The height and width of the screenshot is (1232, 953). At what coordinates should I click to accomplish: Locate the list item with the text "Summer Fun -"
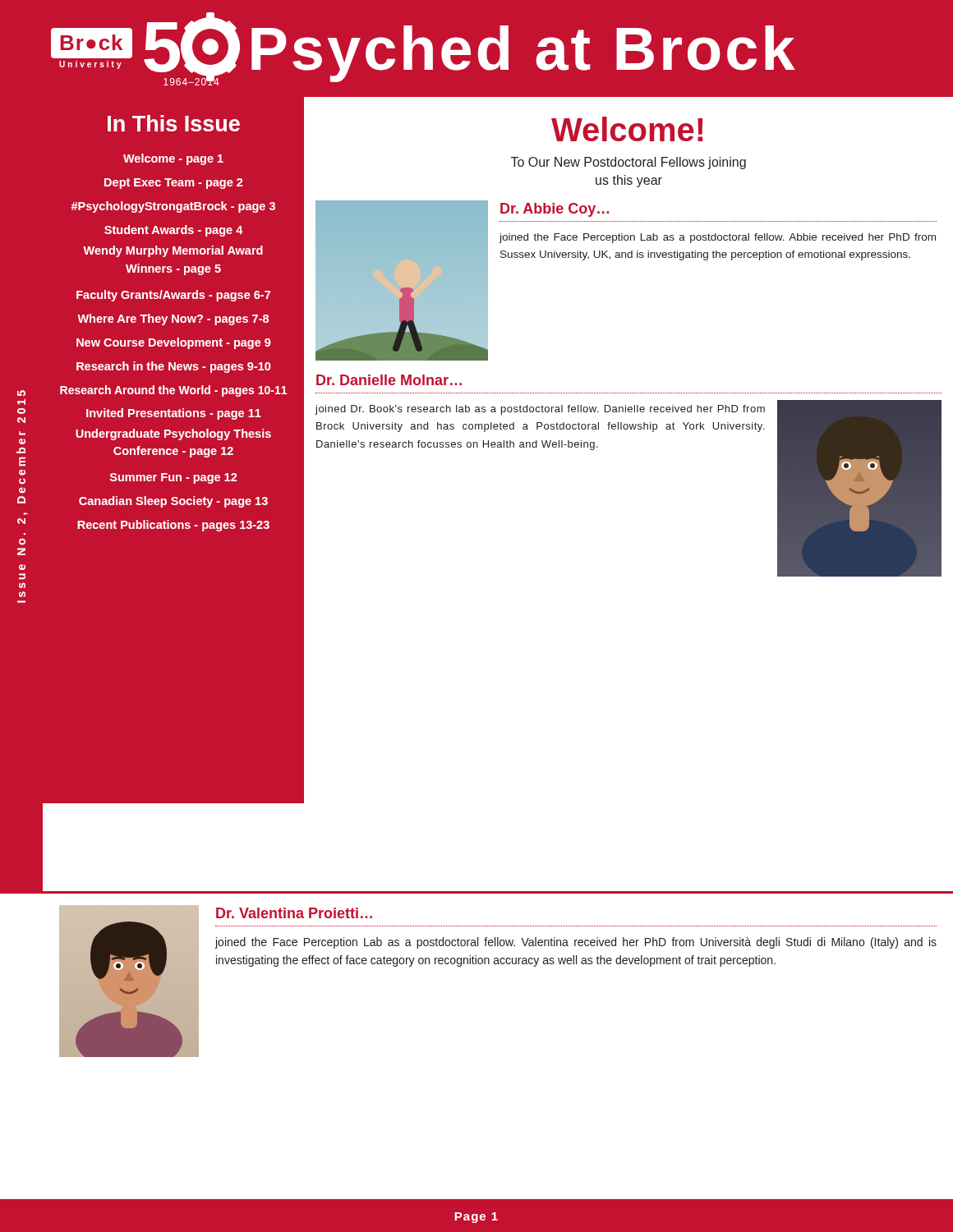tap(173, 477)
